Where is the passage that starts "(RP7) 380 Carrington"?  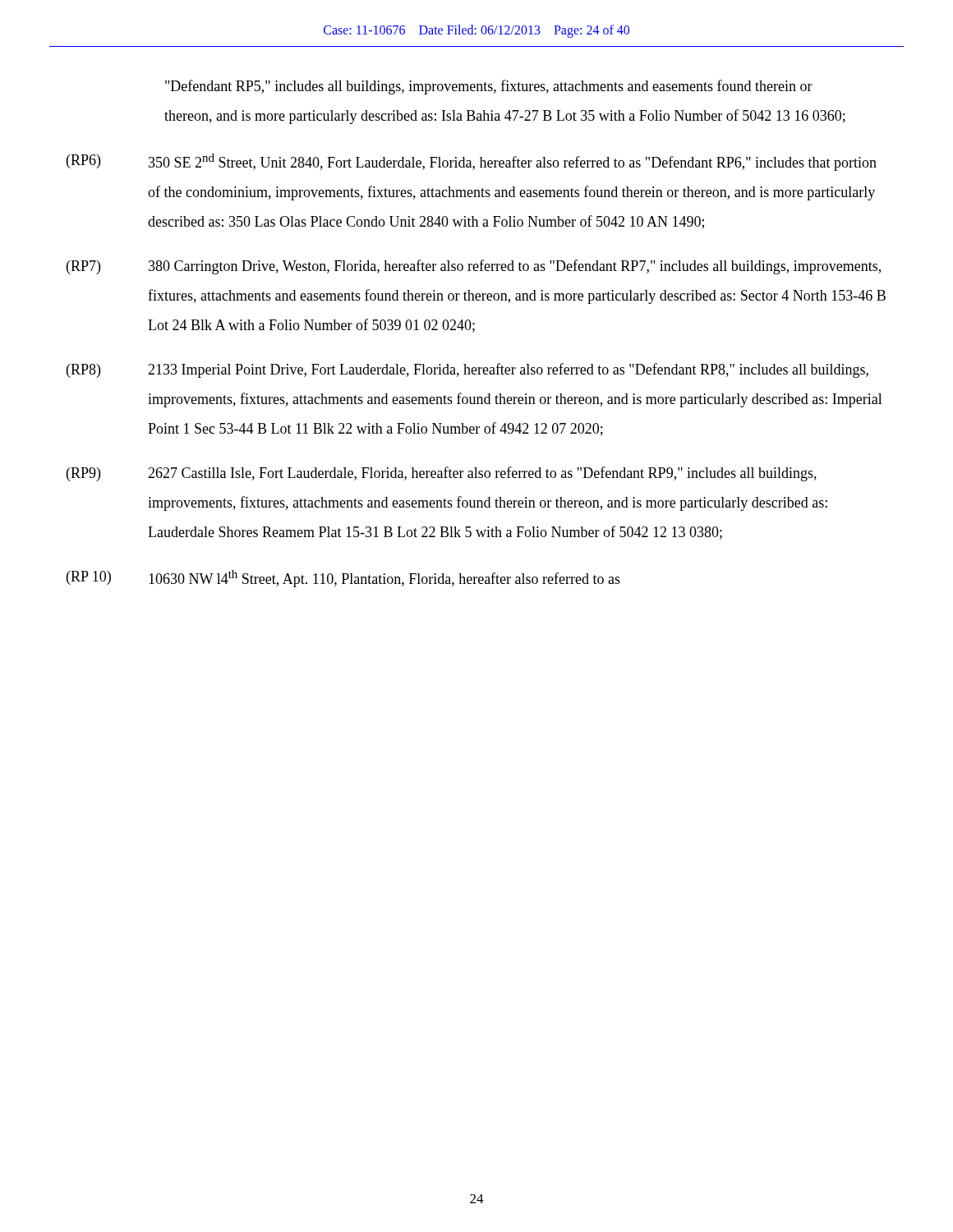476,296
